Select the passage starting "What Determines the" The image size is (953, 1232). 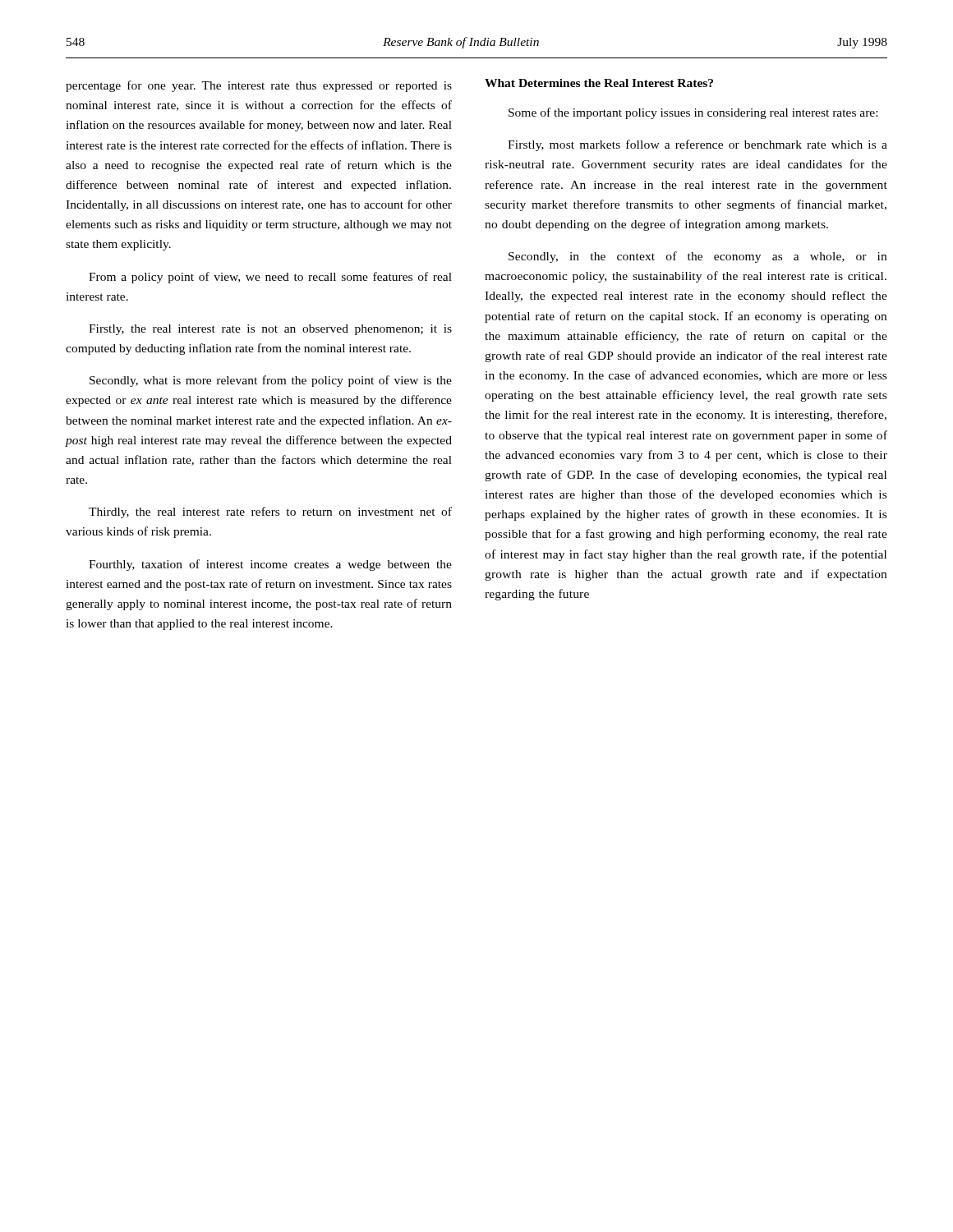pyautogui.click(x=599, y=83)
